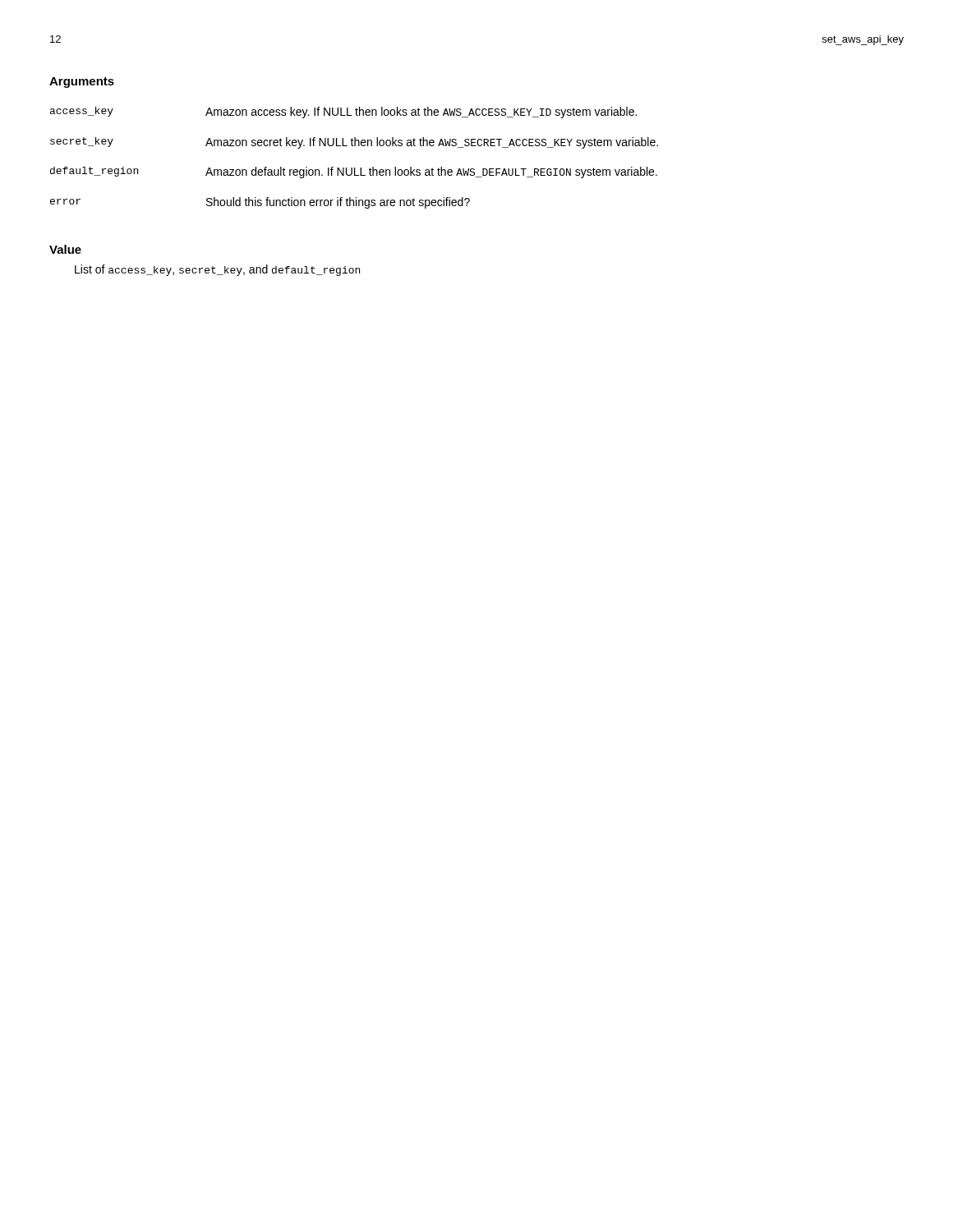Screen dimensions: 1232x953
Task: Locate the element starting "default_region Amazon default region. If NULL then"
Action: (x=476, y=174)
